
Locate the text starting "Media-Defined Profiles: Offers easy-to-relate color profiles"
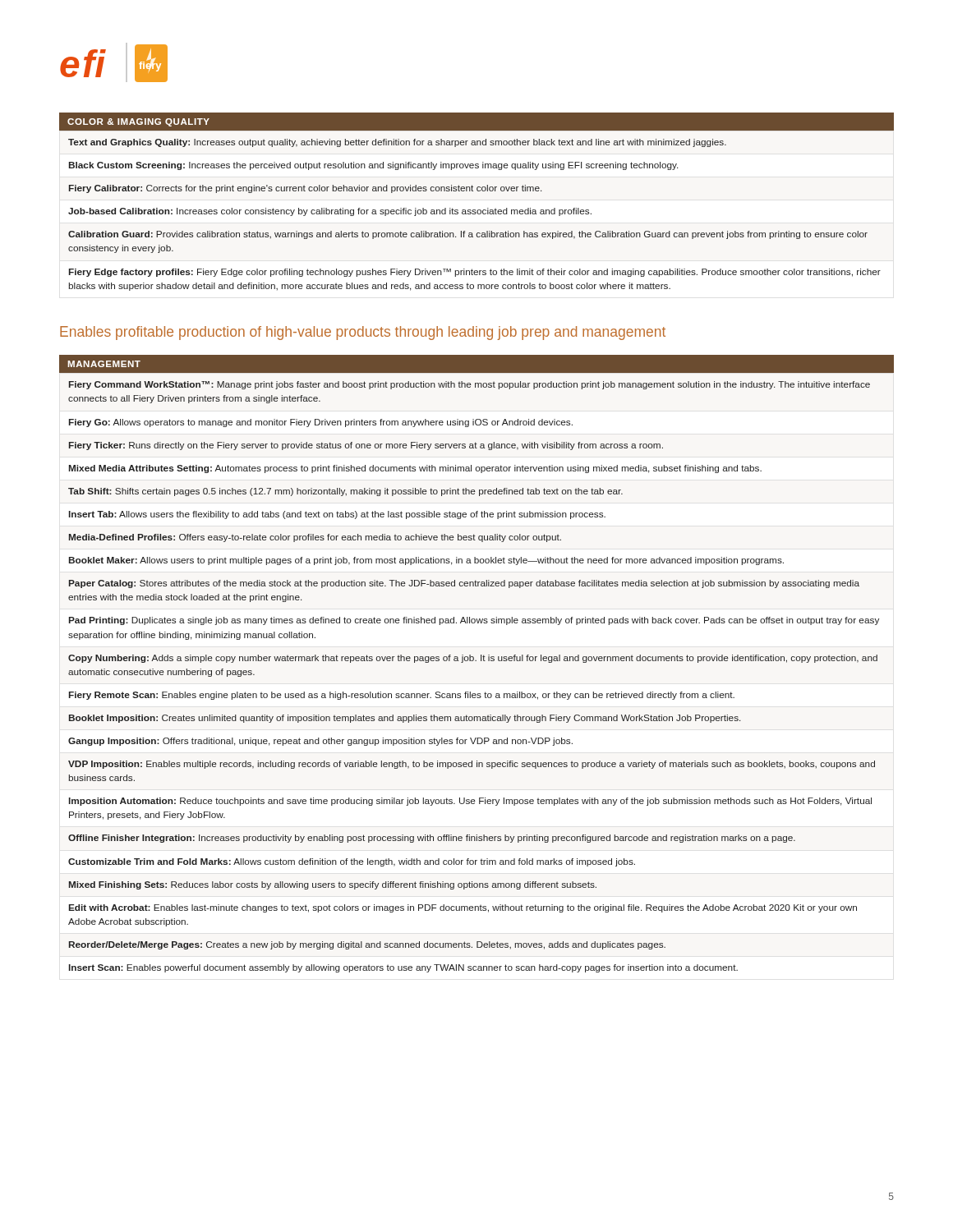476,538
